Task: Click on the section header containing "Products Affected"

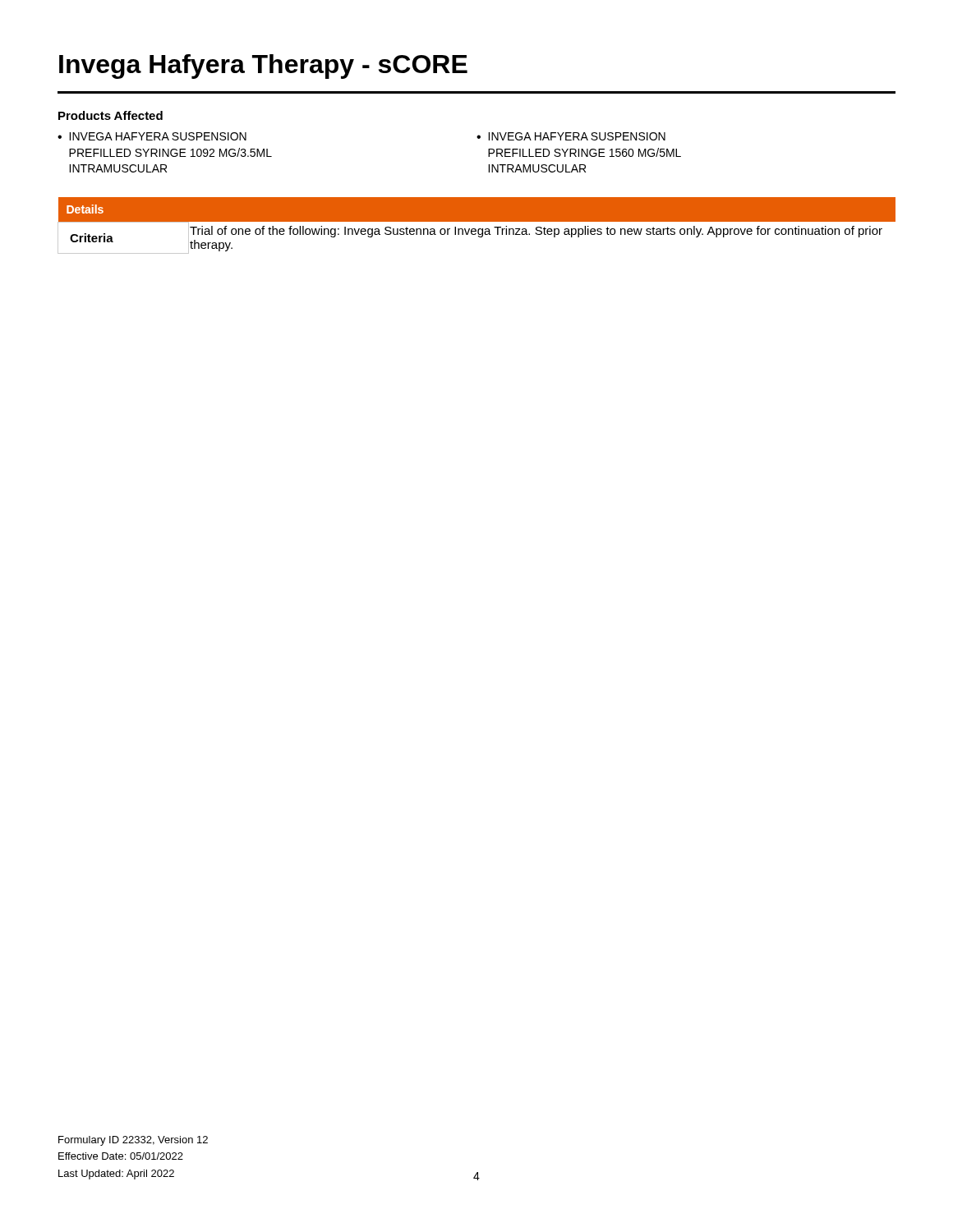Action: [x=110, y=115]
